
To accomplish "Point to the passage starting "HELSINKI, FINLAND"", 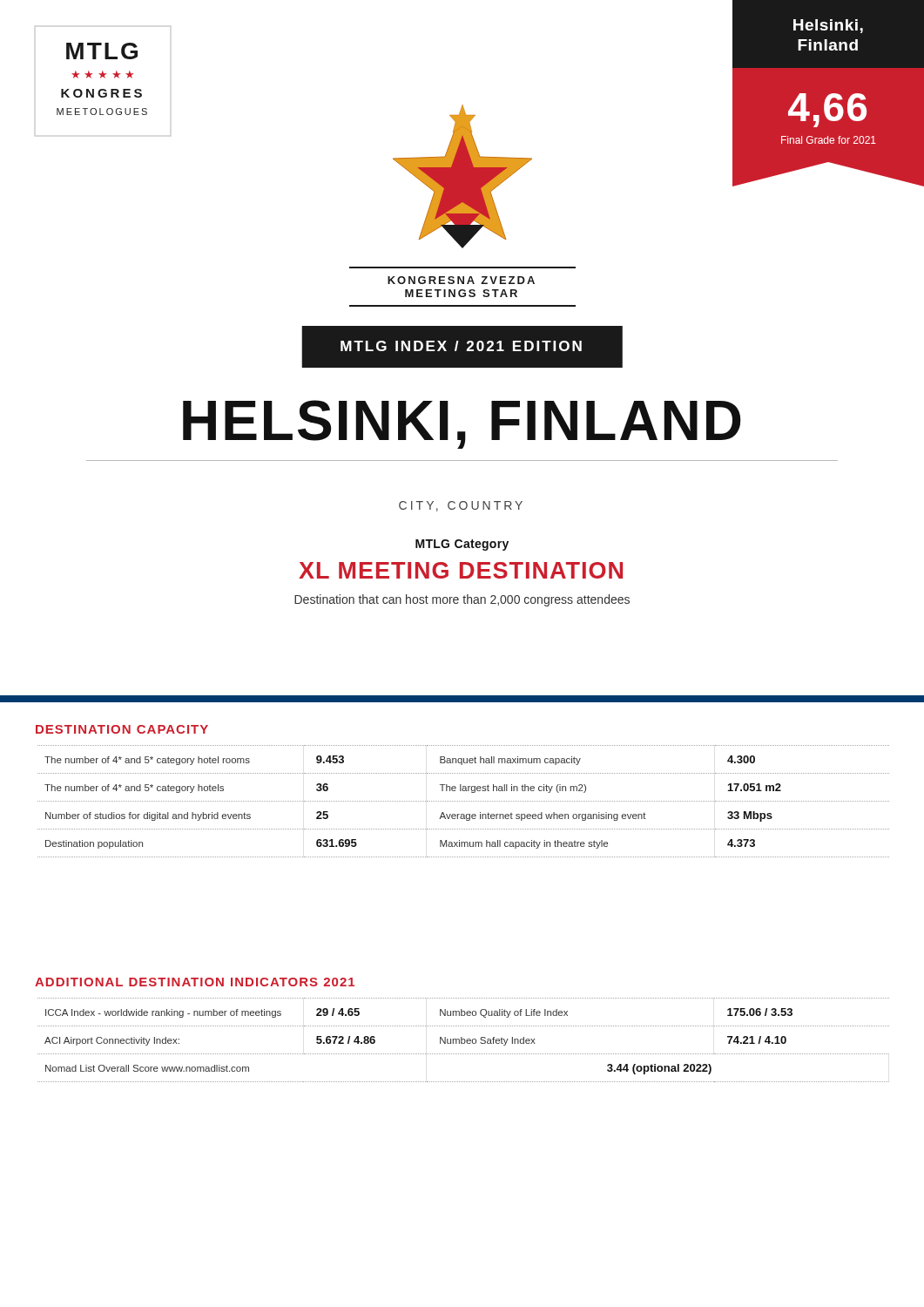I will 462,426.
